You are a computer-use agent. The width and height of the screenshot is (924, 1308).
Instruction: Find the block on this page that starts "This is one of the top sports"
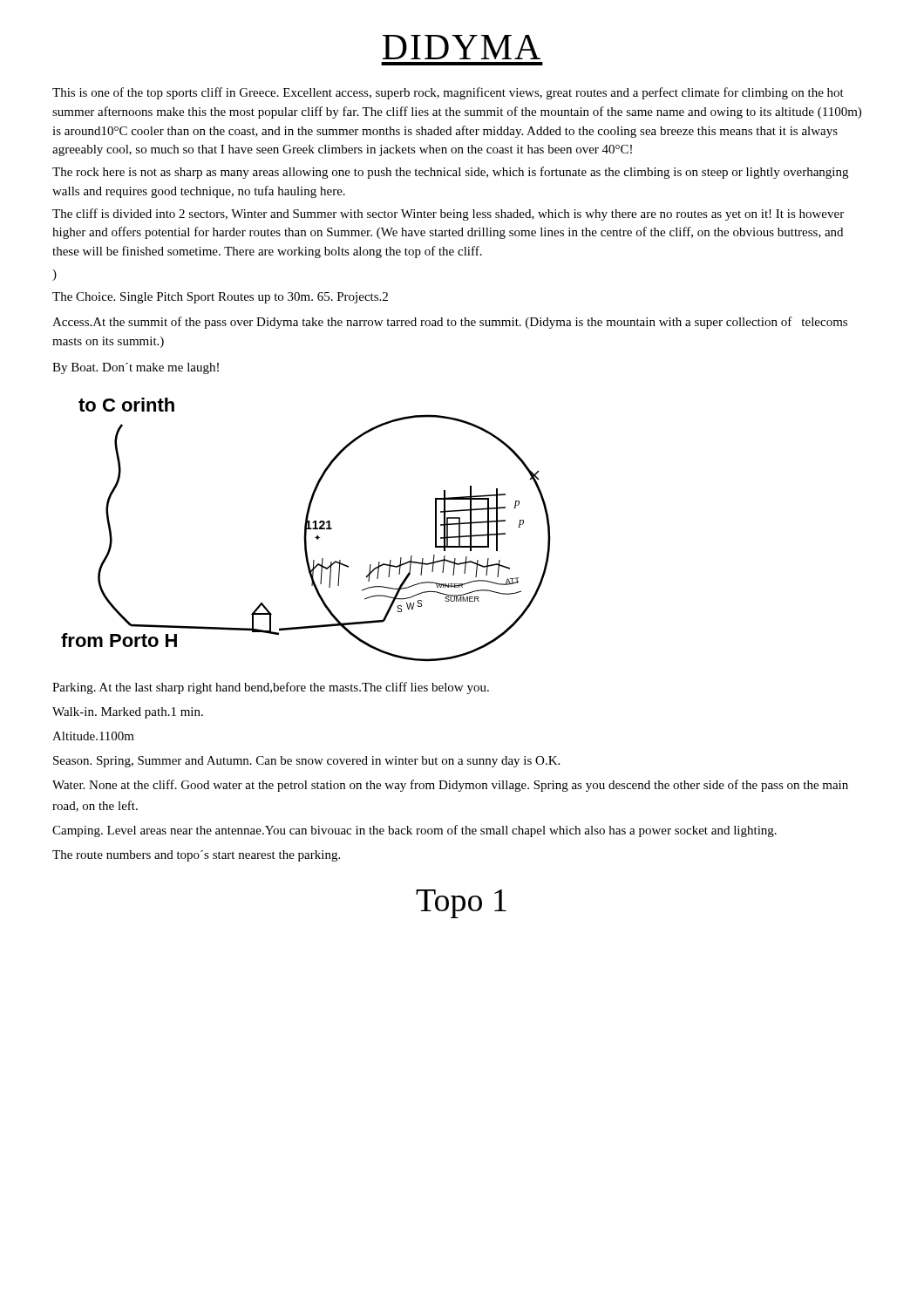click(457, 121)
